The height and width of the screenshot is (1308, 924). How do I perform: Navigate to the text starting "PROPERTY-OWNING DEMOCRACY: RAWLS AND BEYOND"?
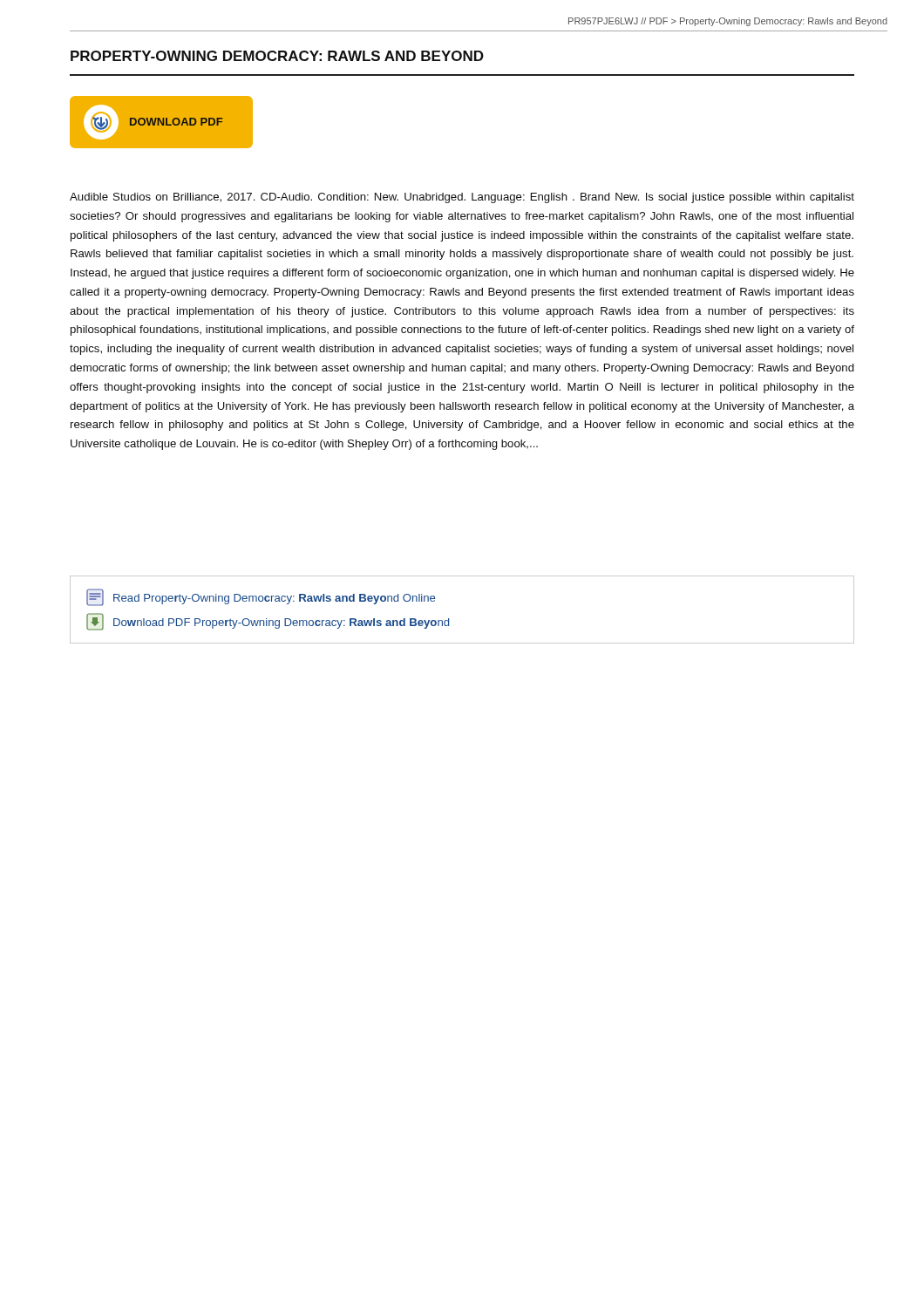[462, 57]
